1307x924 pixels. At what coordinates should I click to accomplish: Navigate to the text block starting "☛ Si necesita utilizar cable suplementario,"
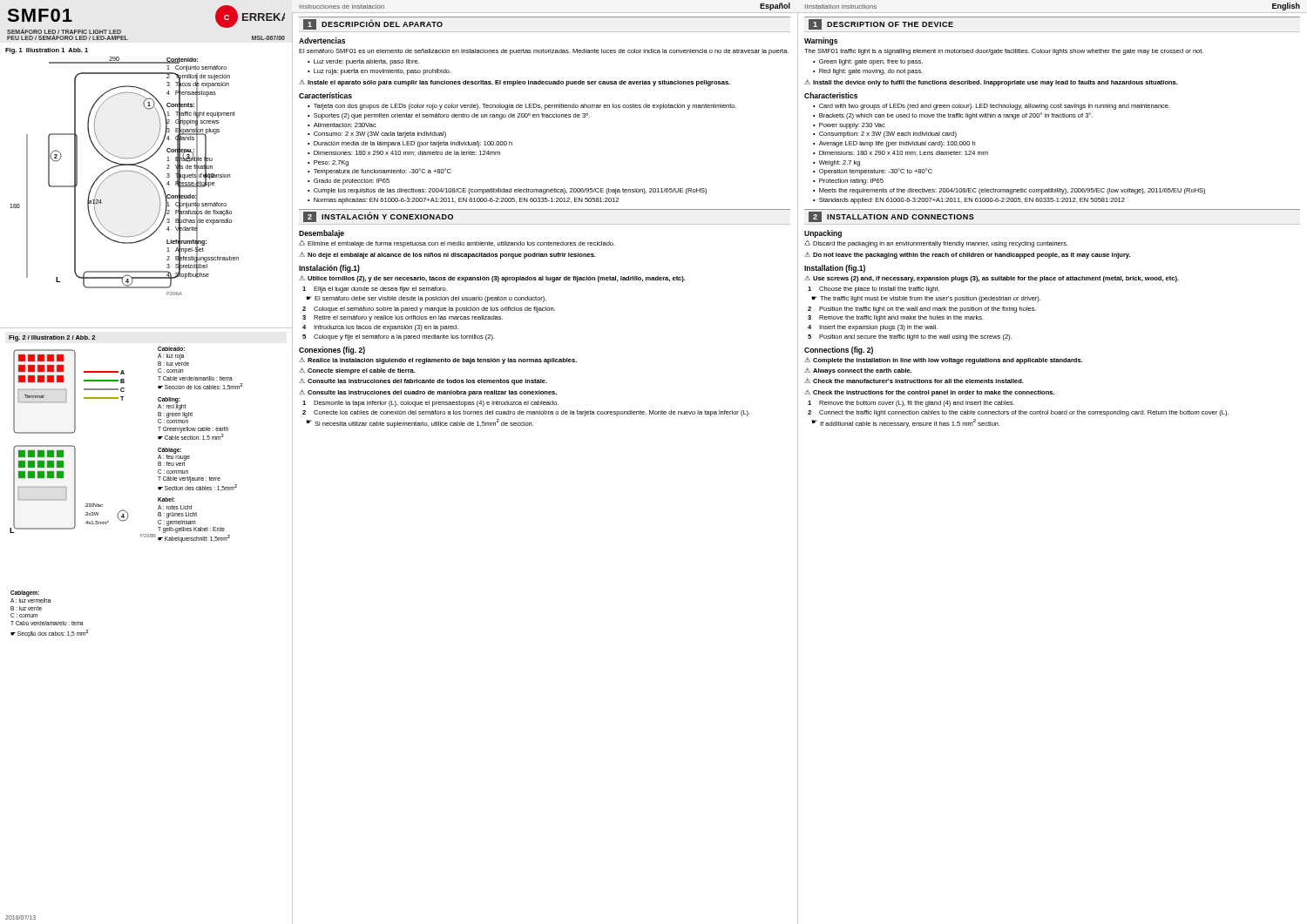420,423
